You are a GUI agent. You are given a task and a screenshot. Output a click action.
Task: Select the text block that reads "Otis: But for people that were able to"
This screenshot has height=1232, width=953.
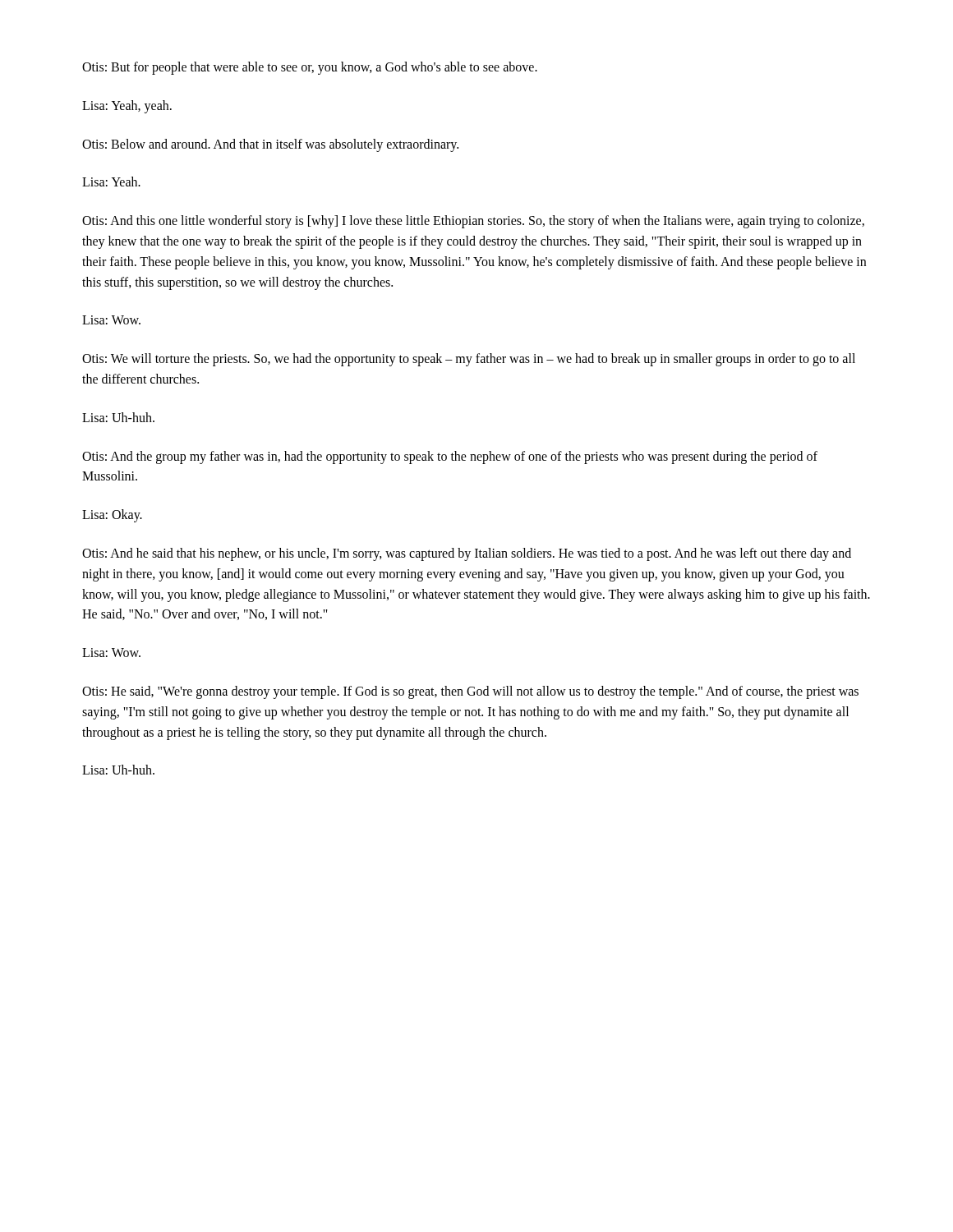310,67
